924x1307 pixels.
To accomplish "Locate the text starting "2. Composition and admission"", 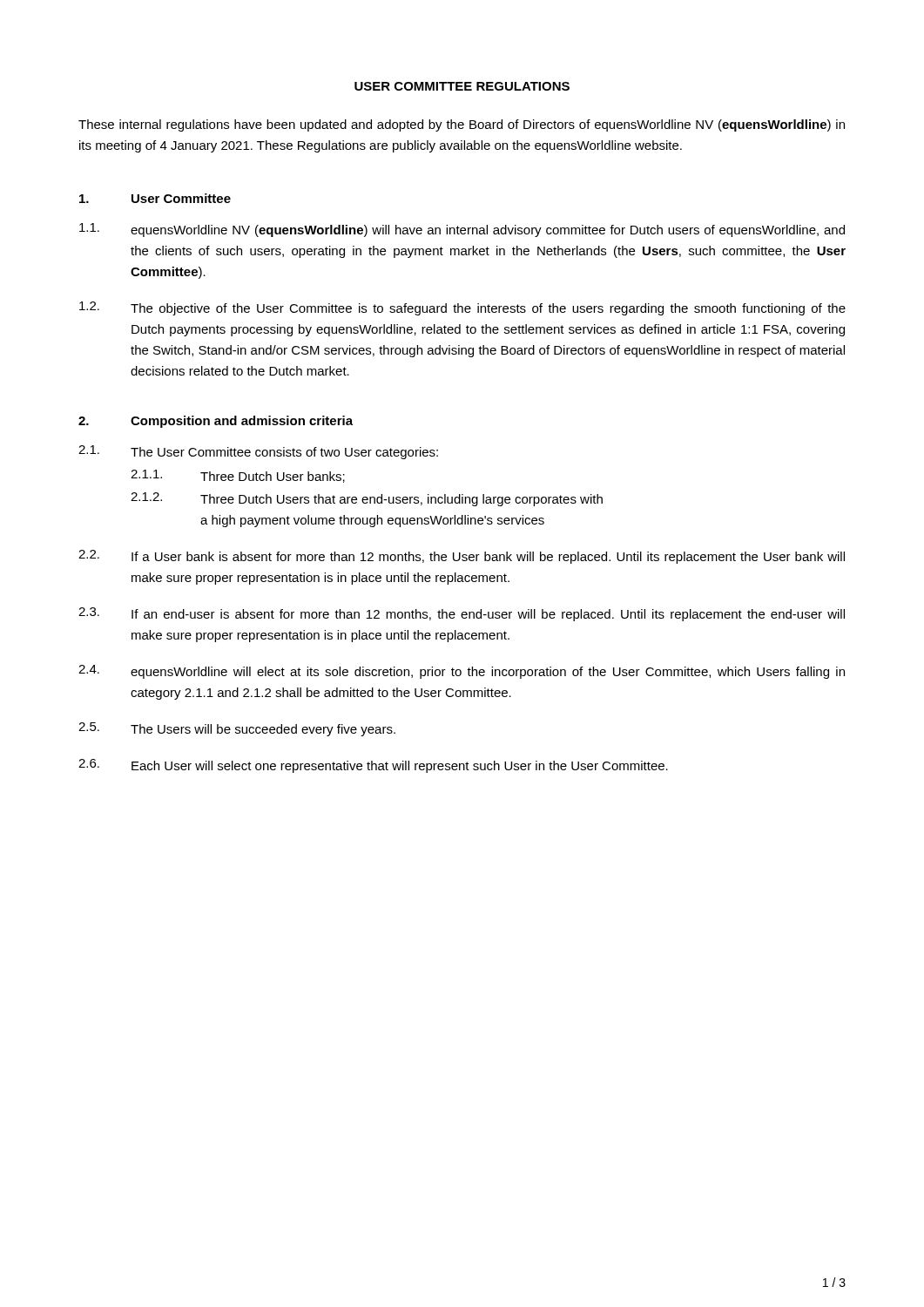I will (216, 420).
